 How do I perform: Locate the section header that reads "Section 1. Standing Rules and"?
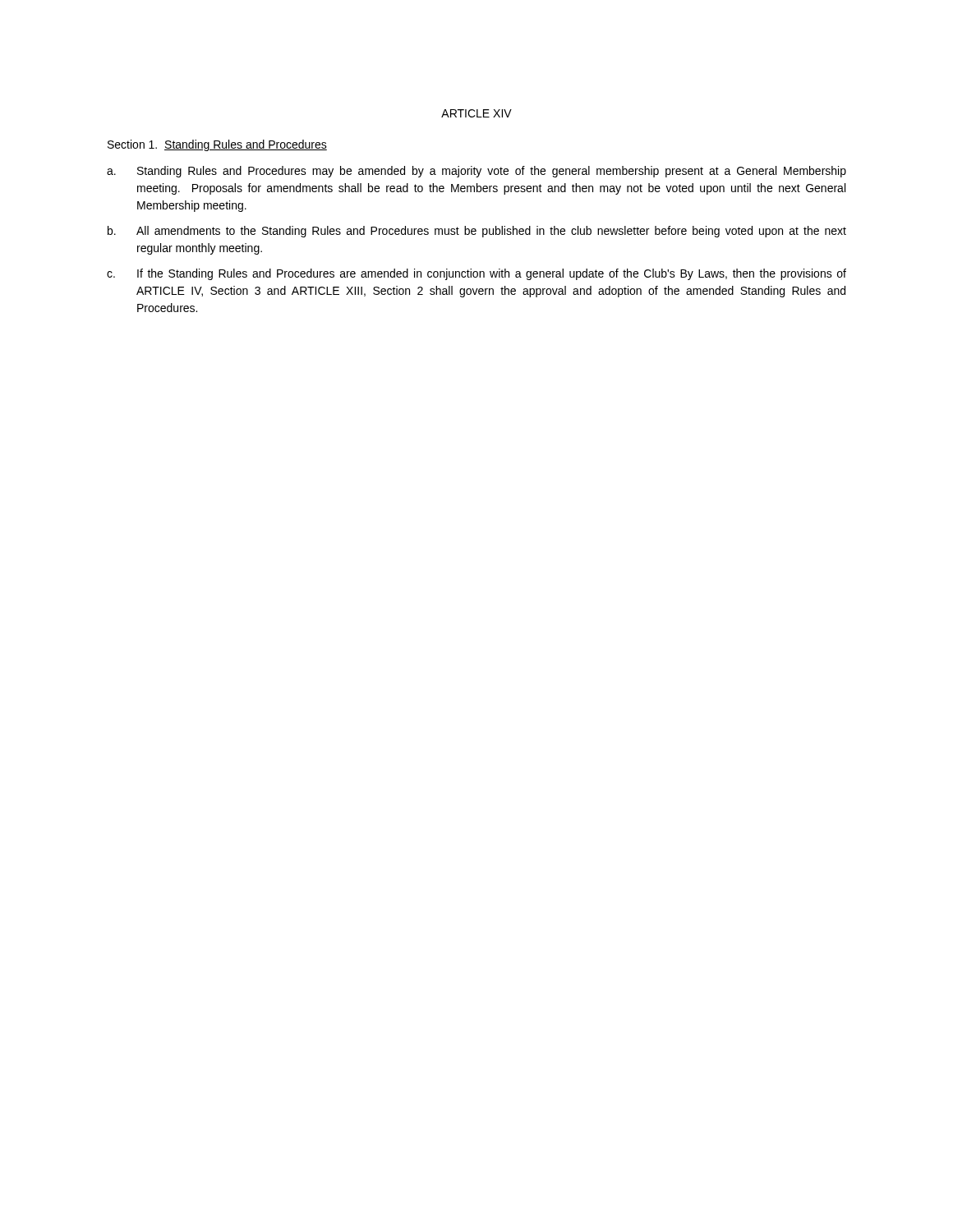[x=217, y=145]
